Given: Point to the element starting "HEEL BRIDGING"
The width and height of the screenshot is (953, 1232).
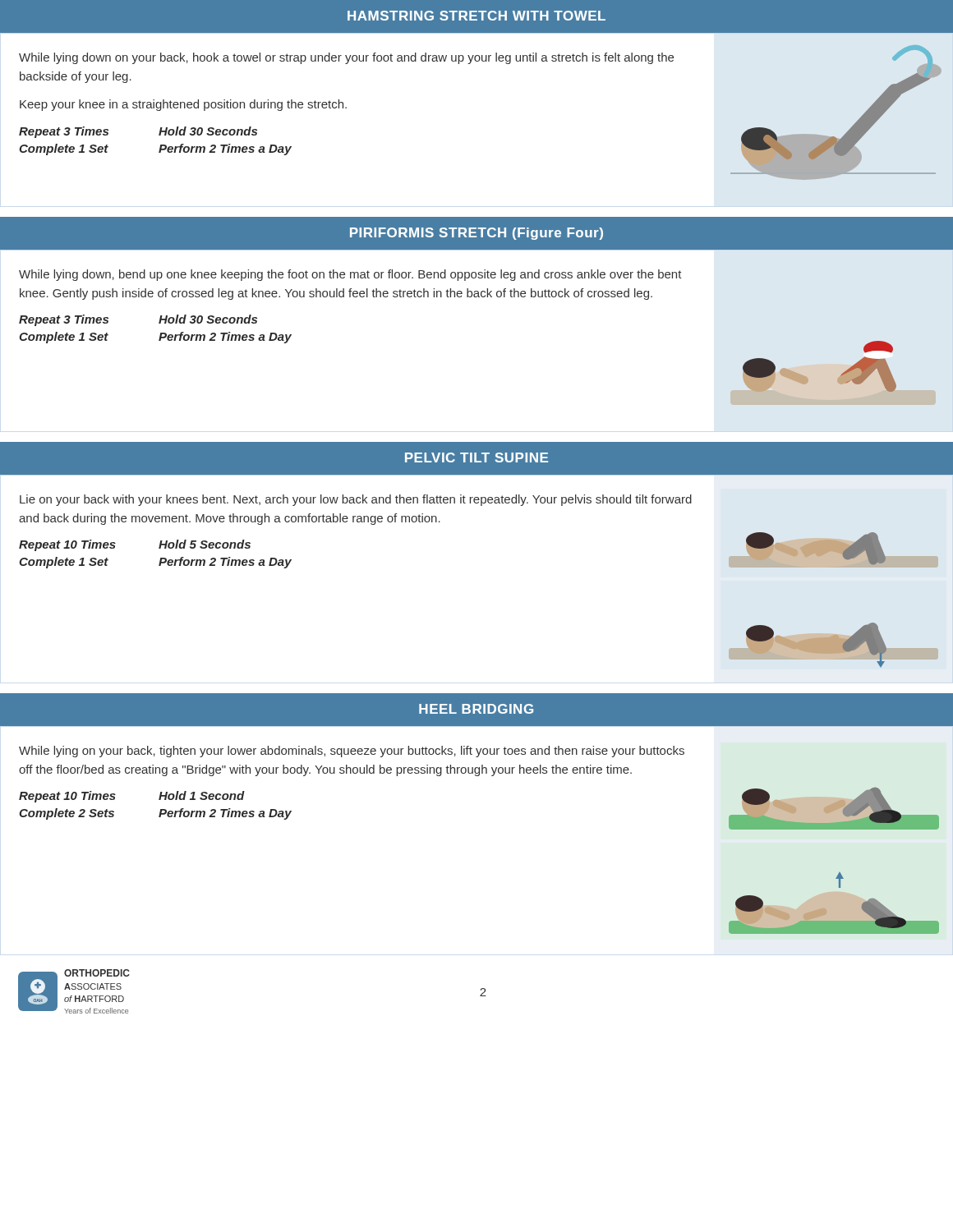Looking at the screenshot, I should (x=476, y=709).
